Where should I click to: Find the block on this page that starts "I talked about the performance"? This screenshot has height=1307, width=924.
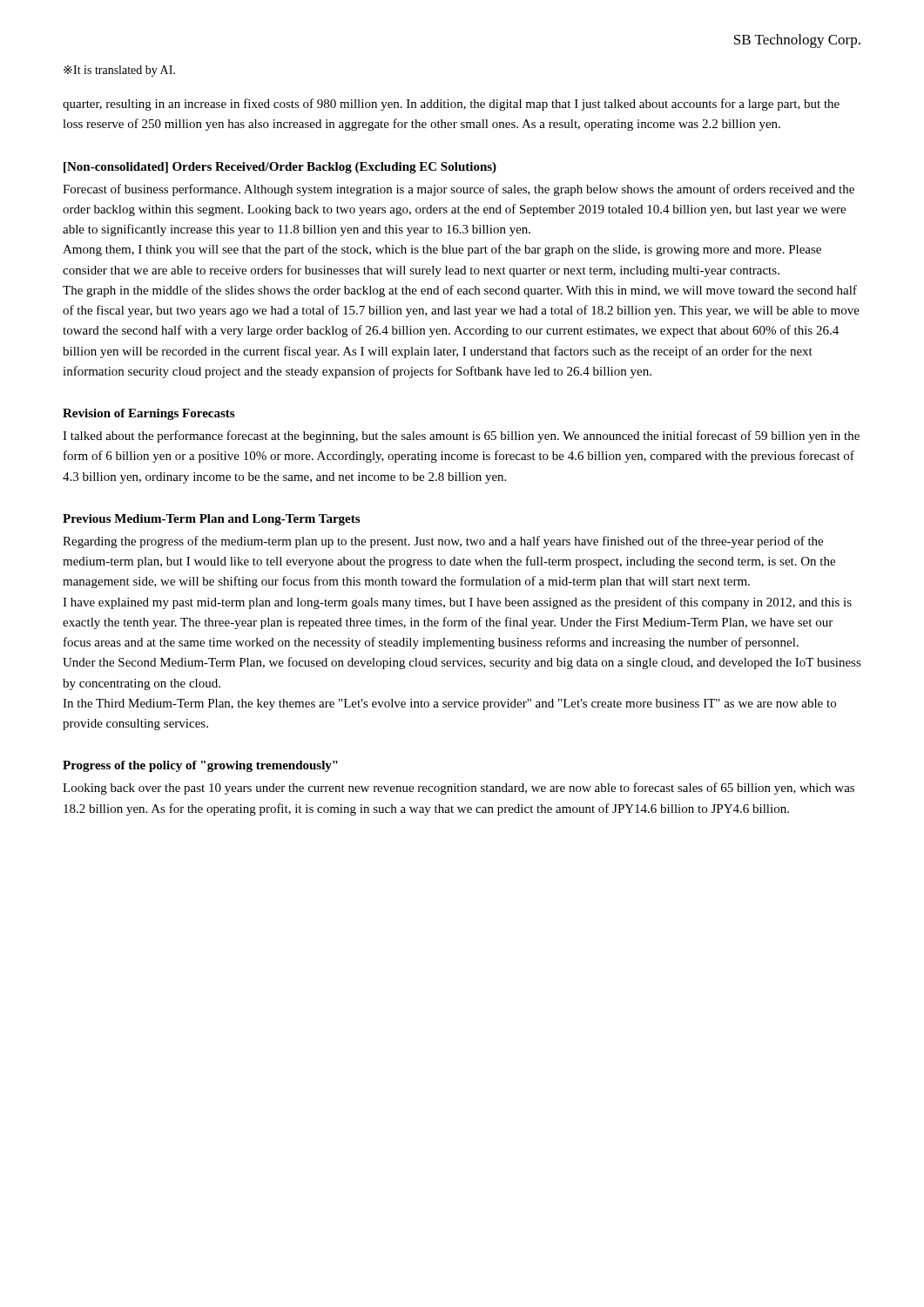(461, 456)
